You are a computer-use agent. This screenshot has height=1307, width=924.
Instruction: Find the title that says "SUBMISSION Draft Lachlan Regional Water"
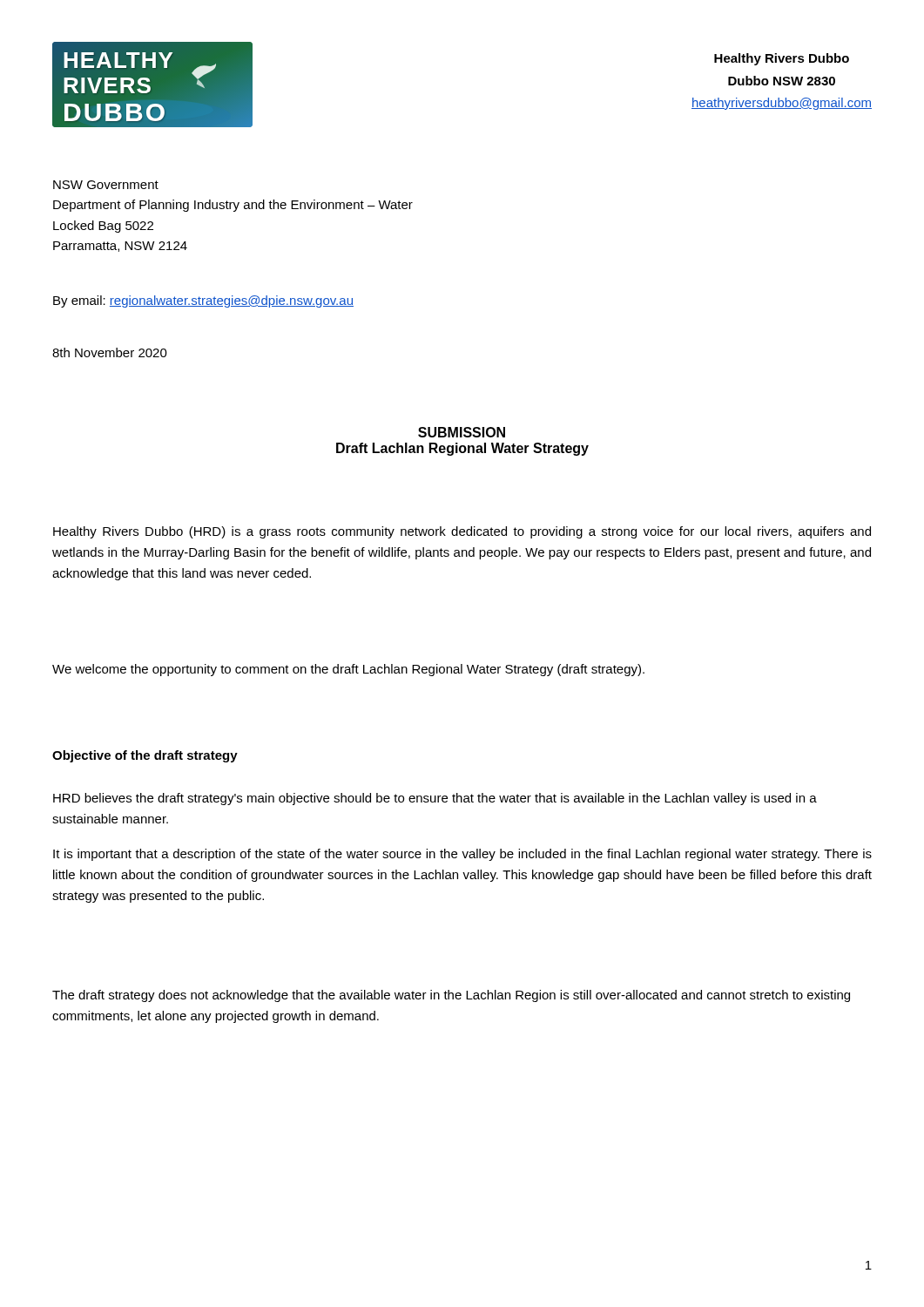pyautogui.click(x=462, y=441)
